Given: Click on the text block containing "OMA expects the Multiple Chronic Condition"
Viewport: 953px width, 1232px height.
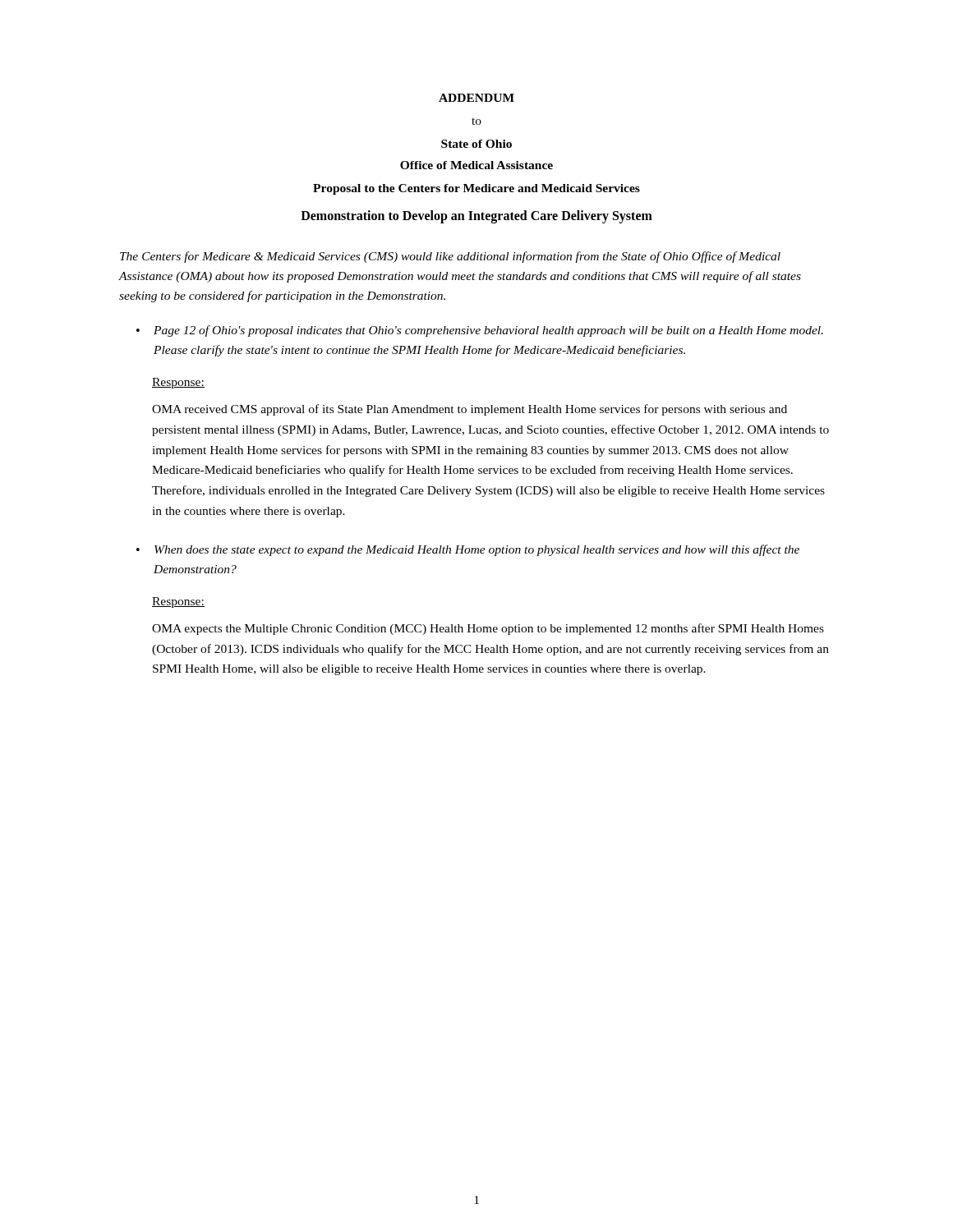Looking at the screenshot, I should click(x=490, y=648).
